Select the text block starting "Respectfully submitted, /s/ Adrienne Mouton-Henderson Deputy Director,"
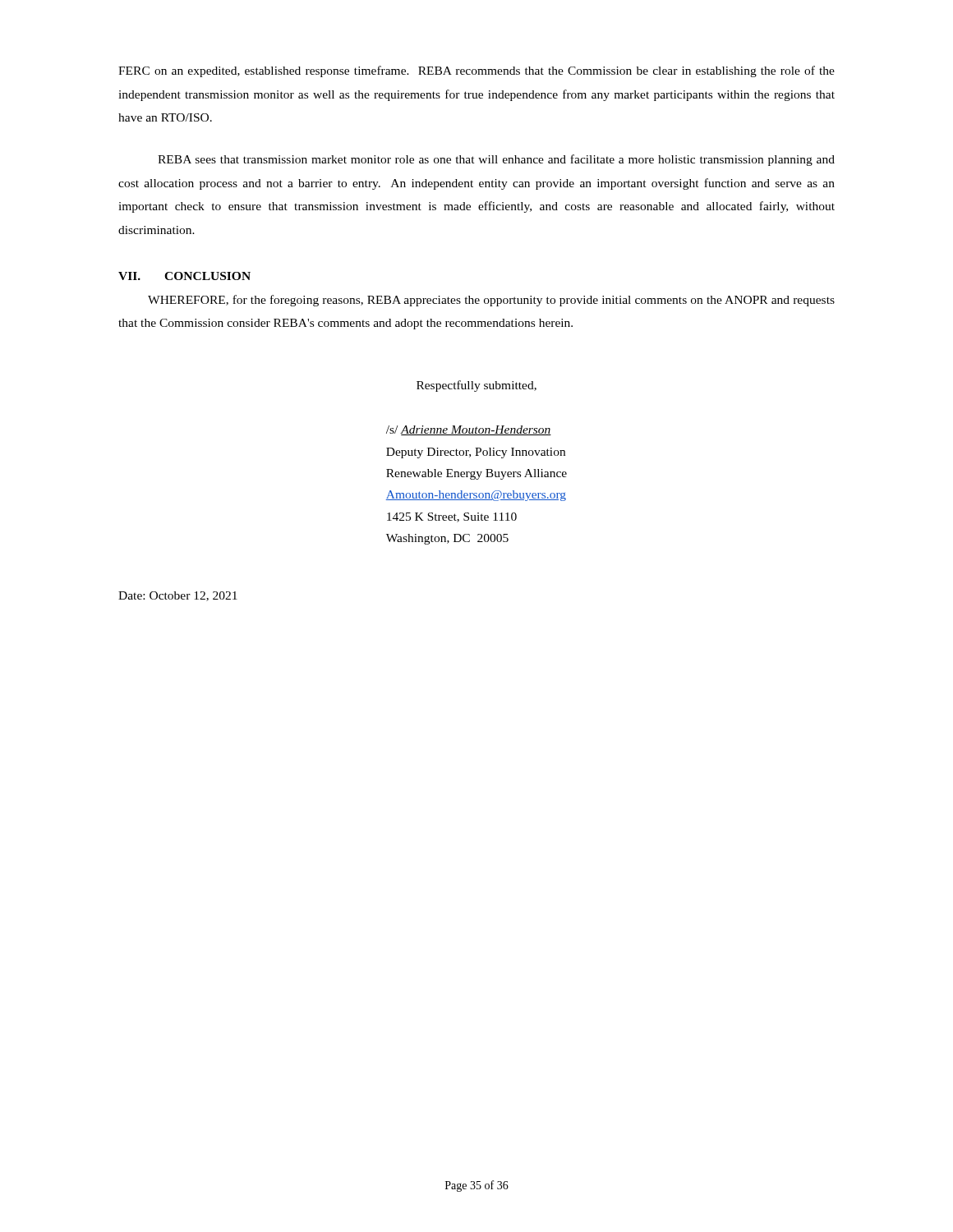This screenshot has width=953, height=1232. click(x=476, y=462)
